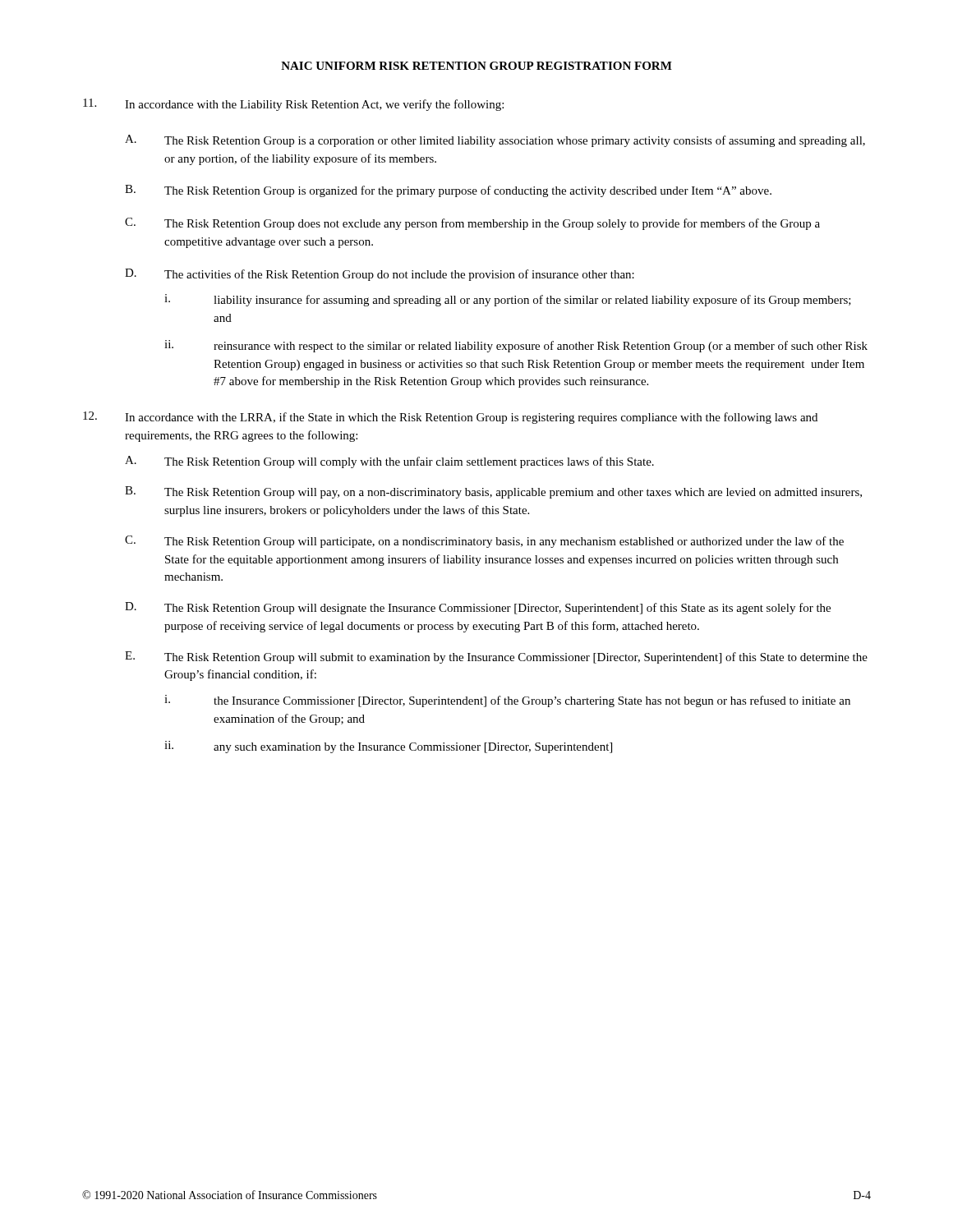Locate the passage starting "D. The activities of the Risk Retention Group"
This screenshot has width=953, height=1232.
coord(498,275)
